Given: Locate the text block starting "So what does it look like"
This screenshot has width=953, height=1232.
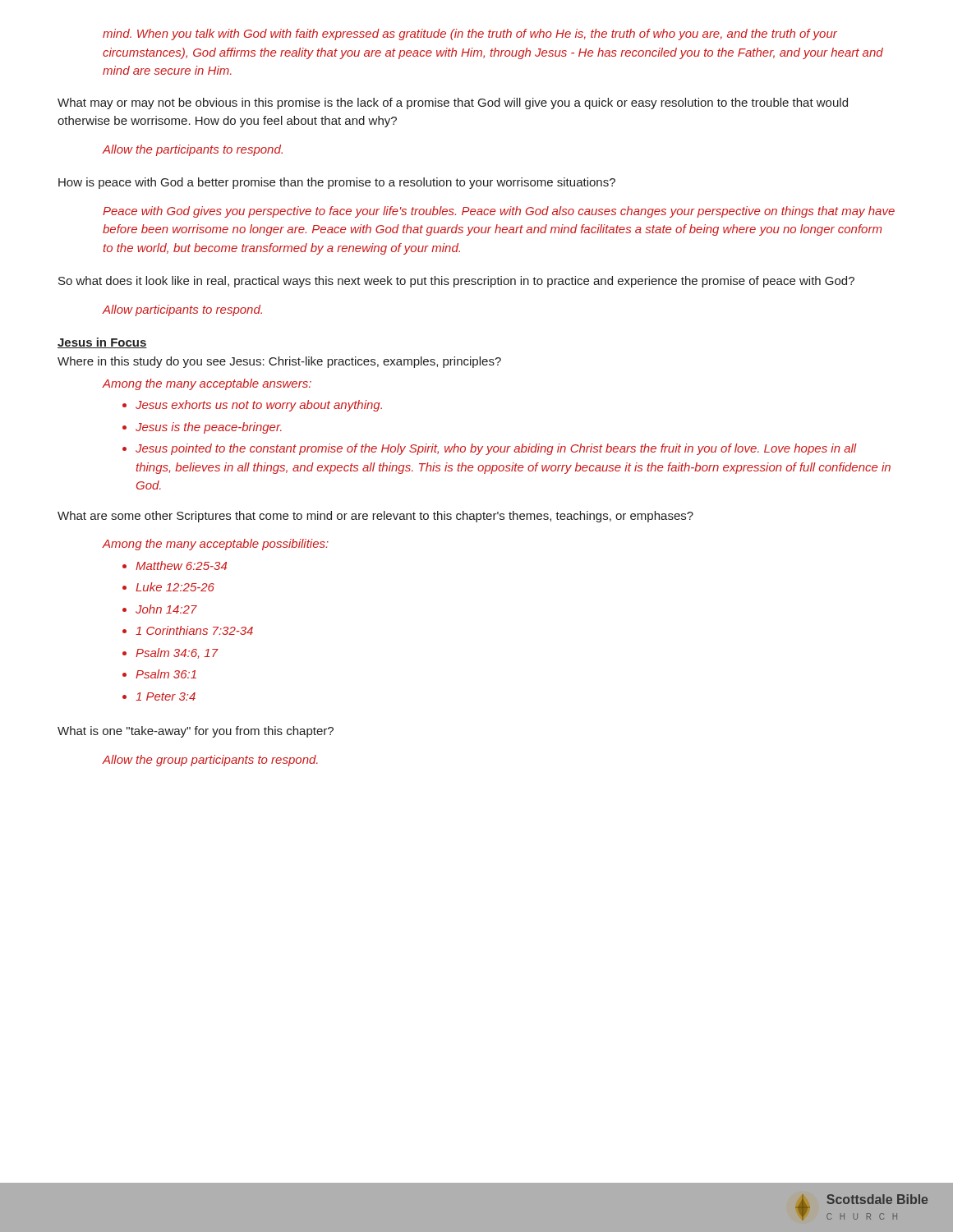Looking at the screenshot, I should [476, 281].
